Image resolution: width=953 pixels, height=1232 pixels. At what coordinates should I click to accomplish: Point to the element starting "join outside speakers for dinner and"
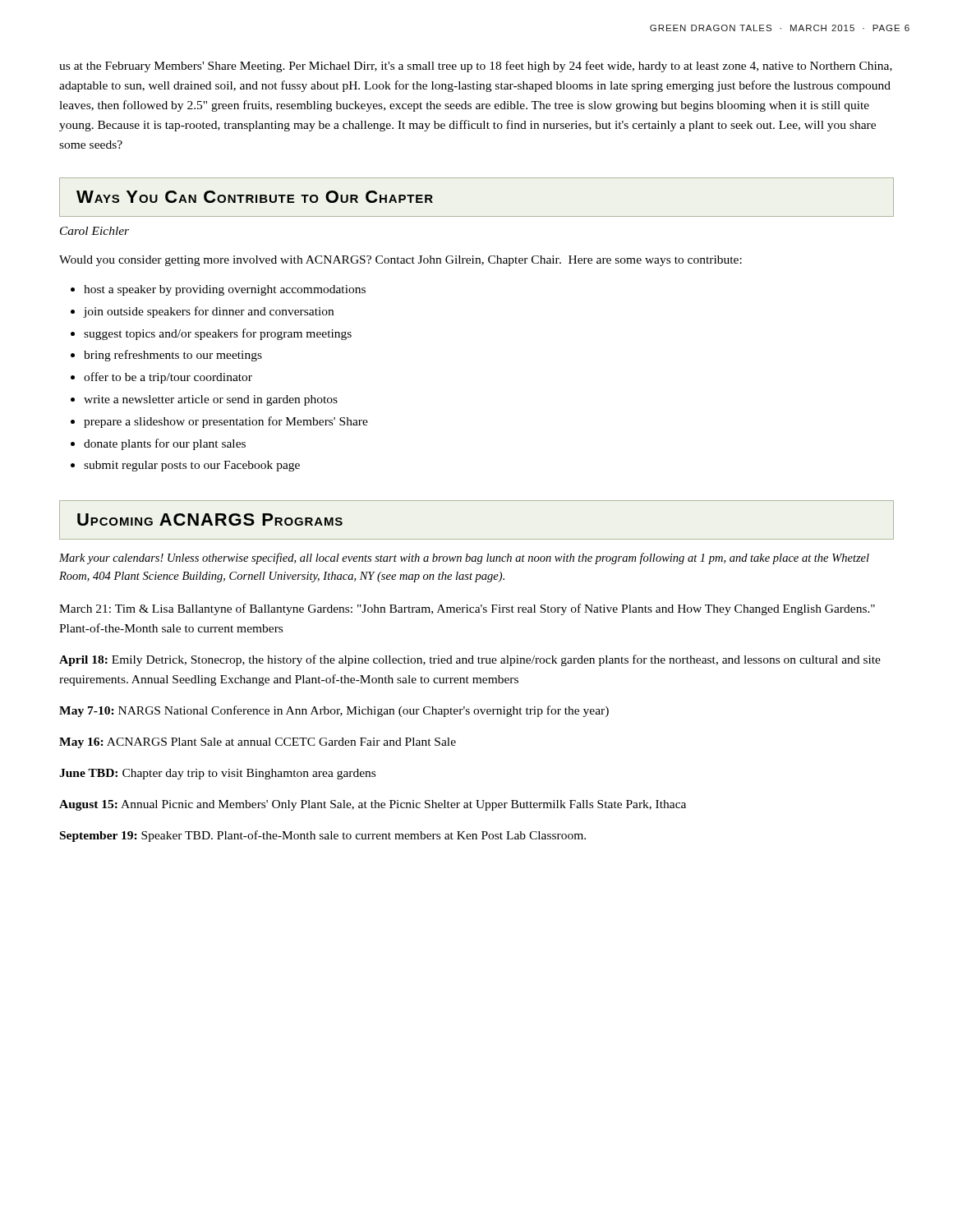[209, 311]
